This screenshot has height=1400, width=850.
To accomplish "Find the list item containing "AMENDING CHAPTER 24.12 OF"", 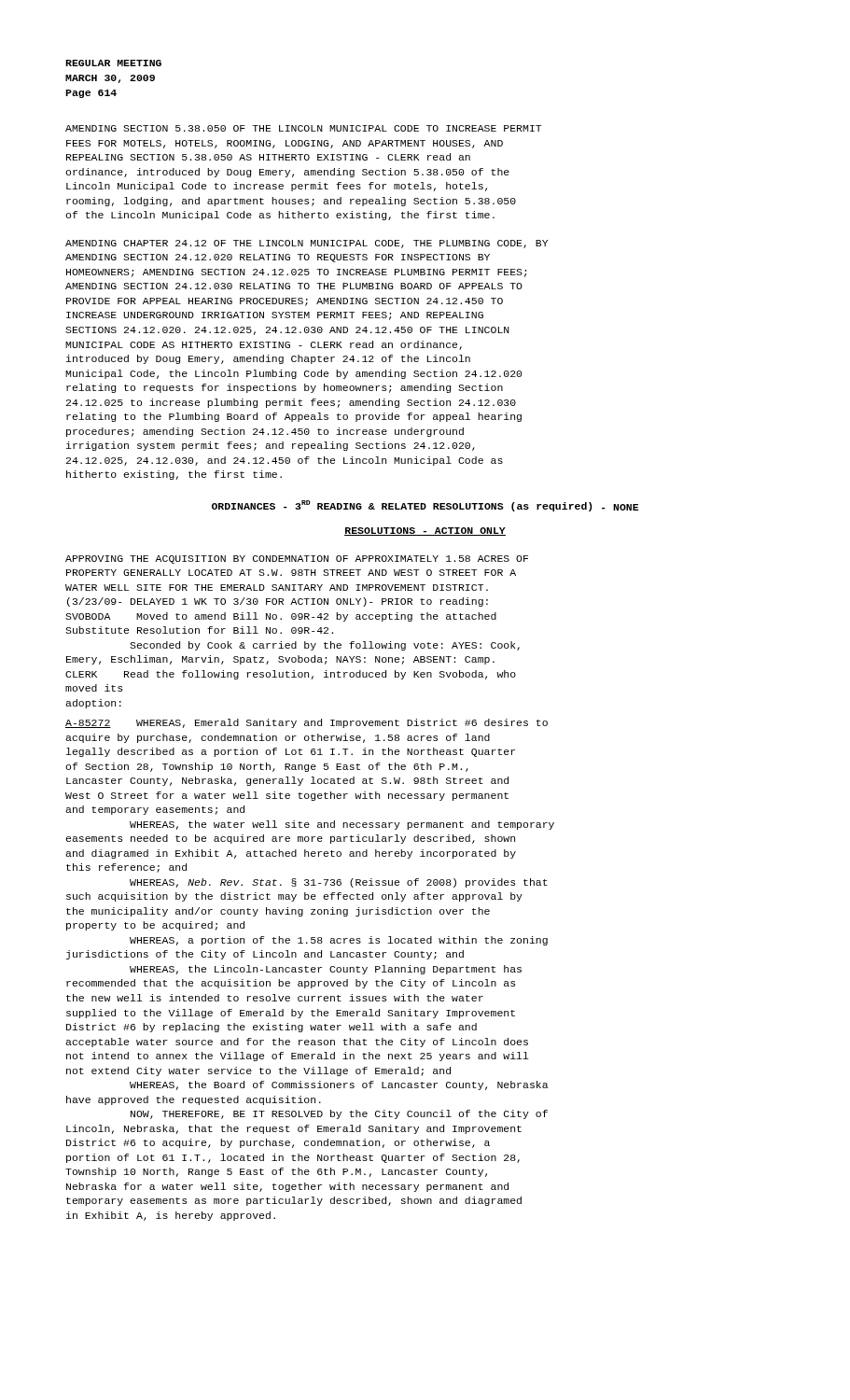I will pos(425,359).
